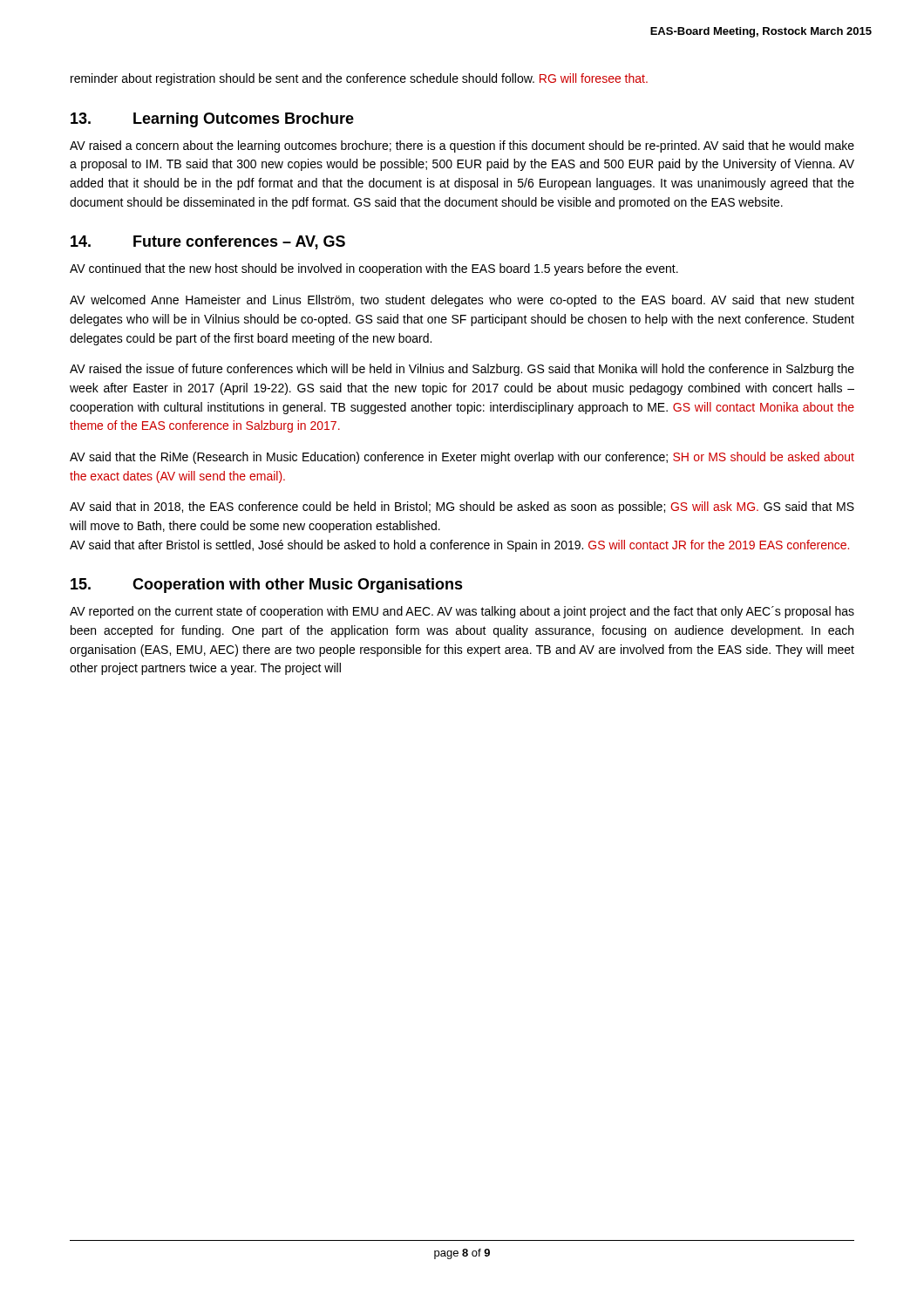924x1308 pixels.
Task: Find the block on this page that starts "reminder about registration"
Action: [x=359, y=78]
